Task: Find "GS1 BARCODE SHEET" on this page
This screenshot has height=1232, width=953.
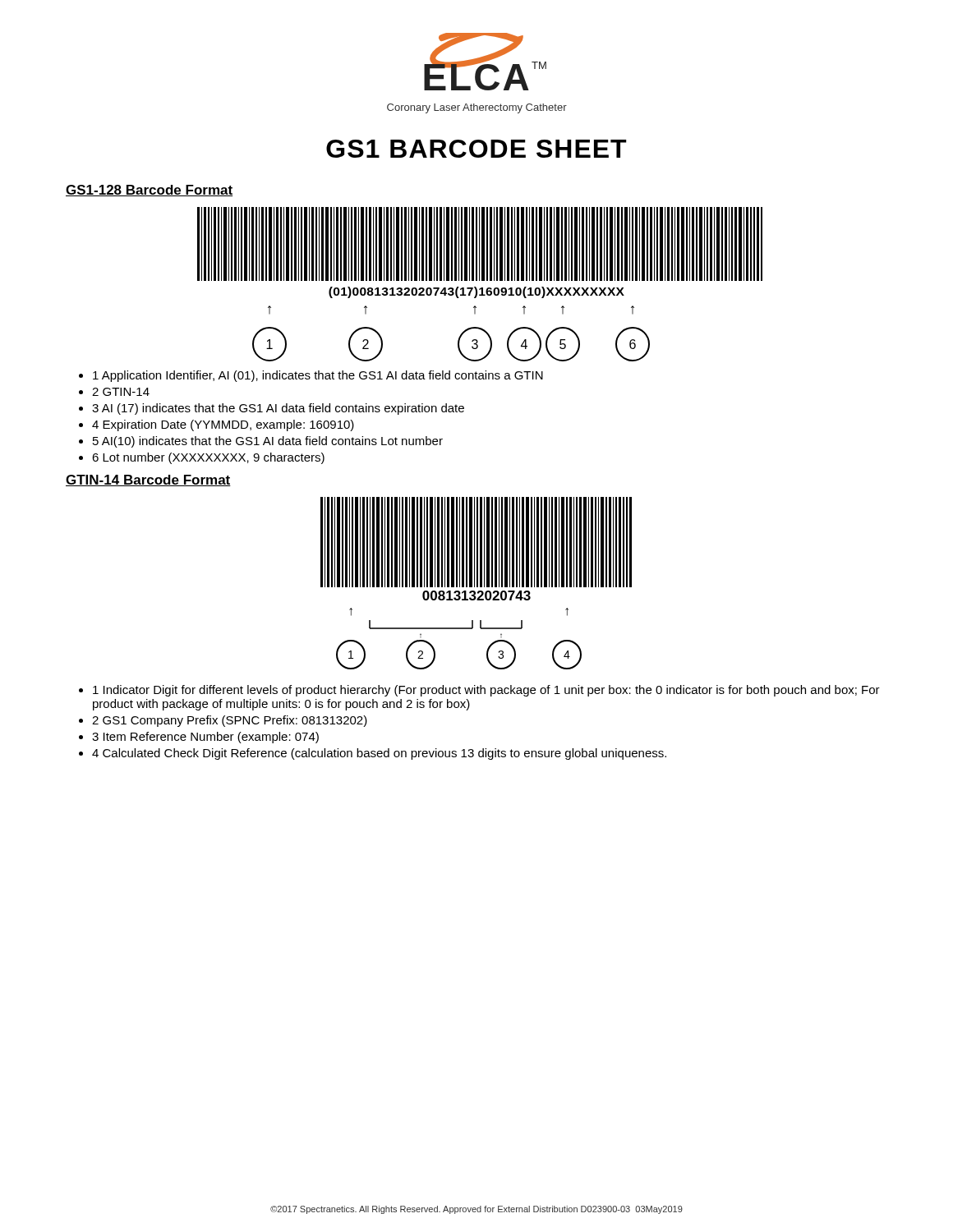Action: pyautogui.click(x=476, y=149)
